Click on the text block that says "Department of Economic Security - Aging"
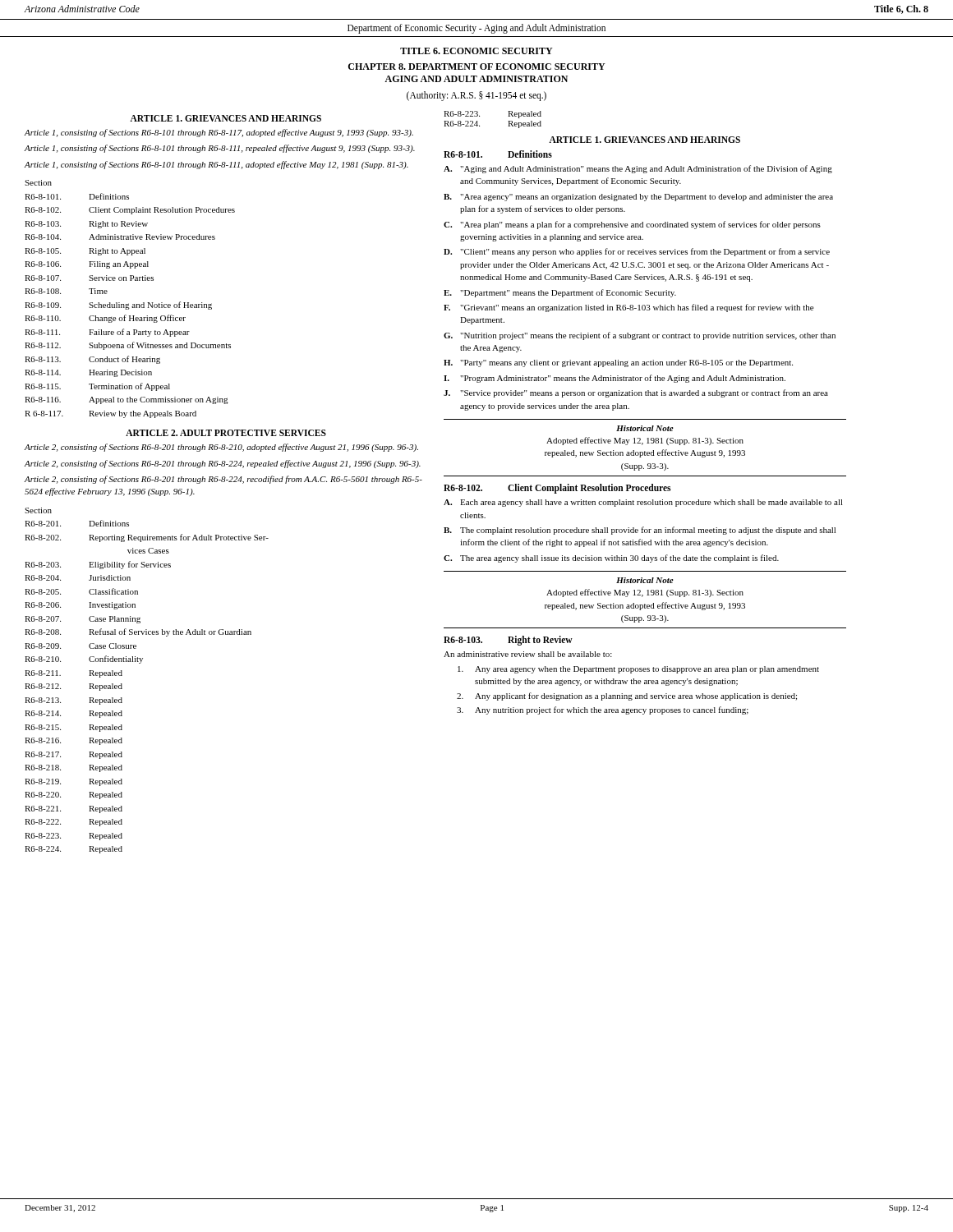953x1232 pixels. click(x=476, y=28)
